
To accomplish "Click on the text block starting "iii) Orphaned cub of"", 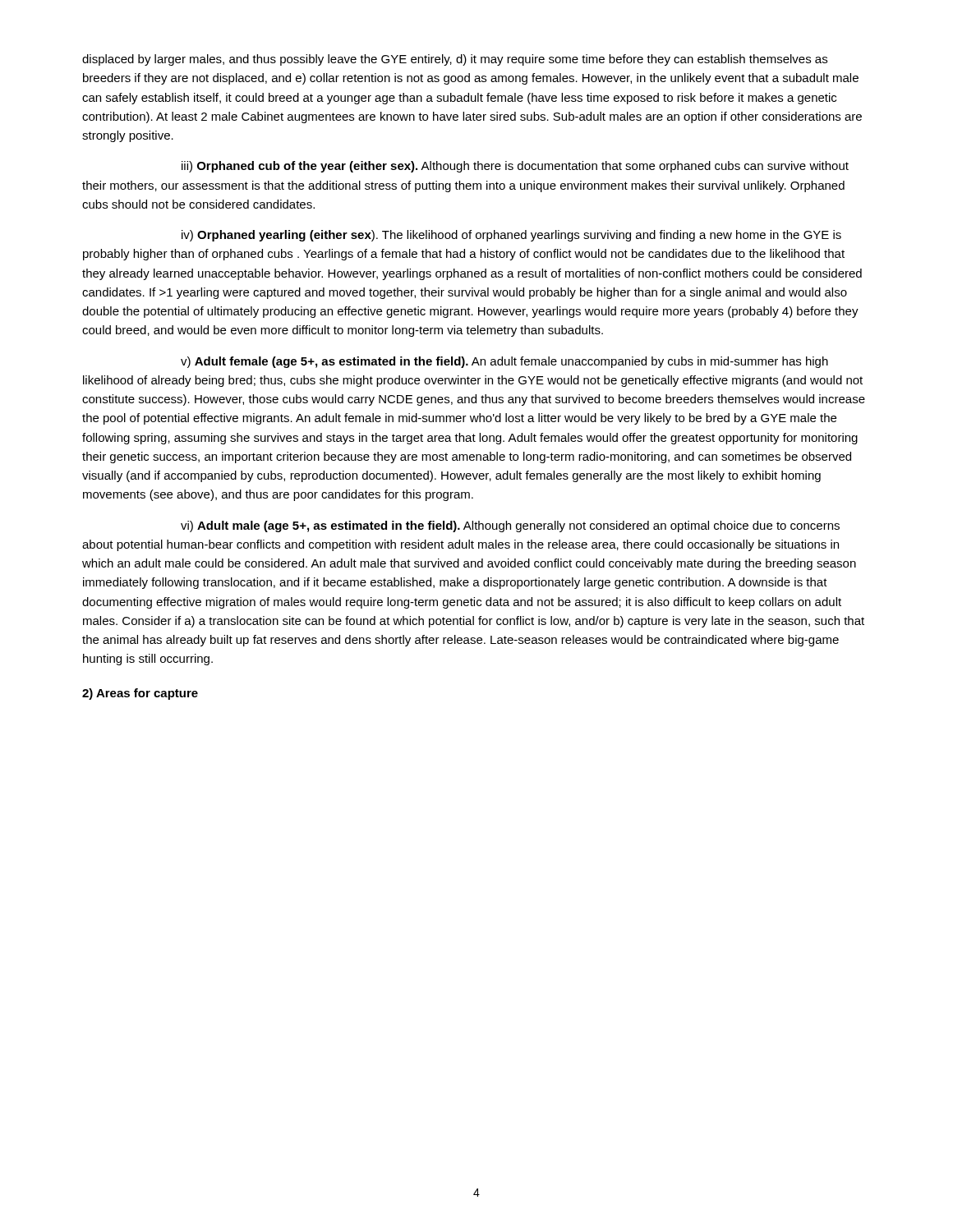I will coord(476,185).
